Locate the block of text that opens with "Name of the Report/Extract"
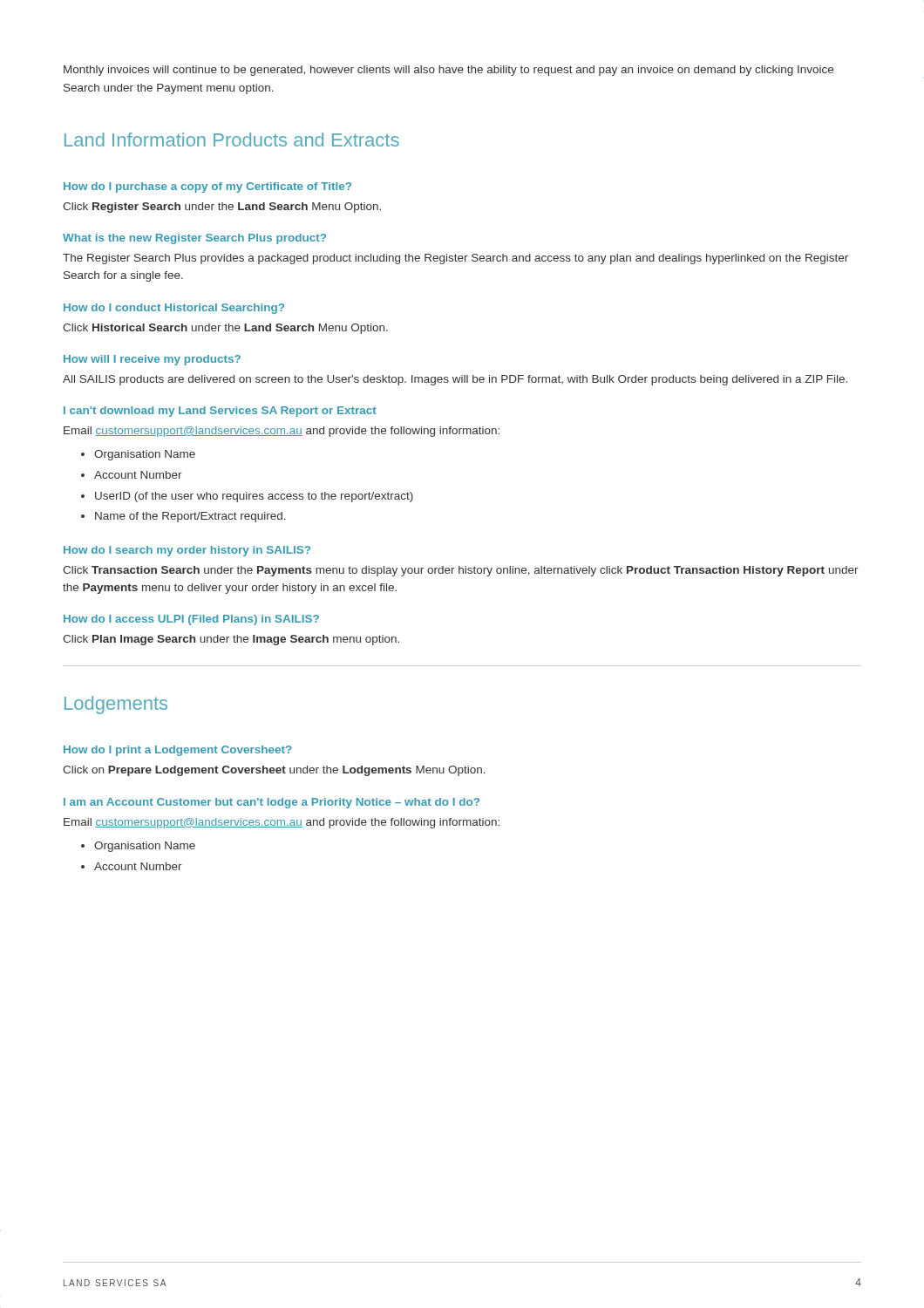 pyautogui.click(x=190, y=516)
